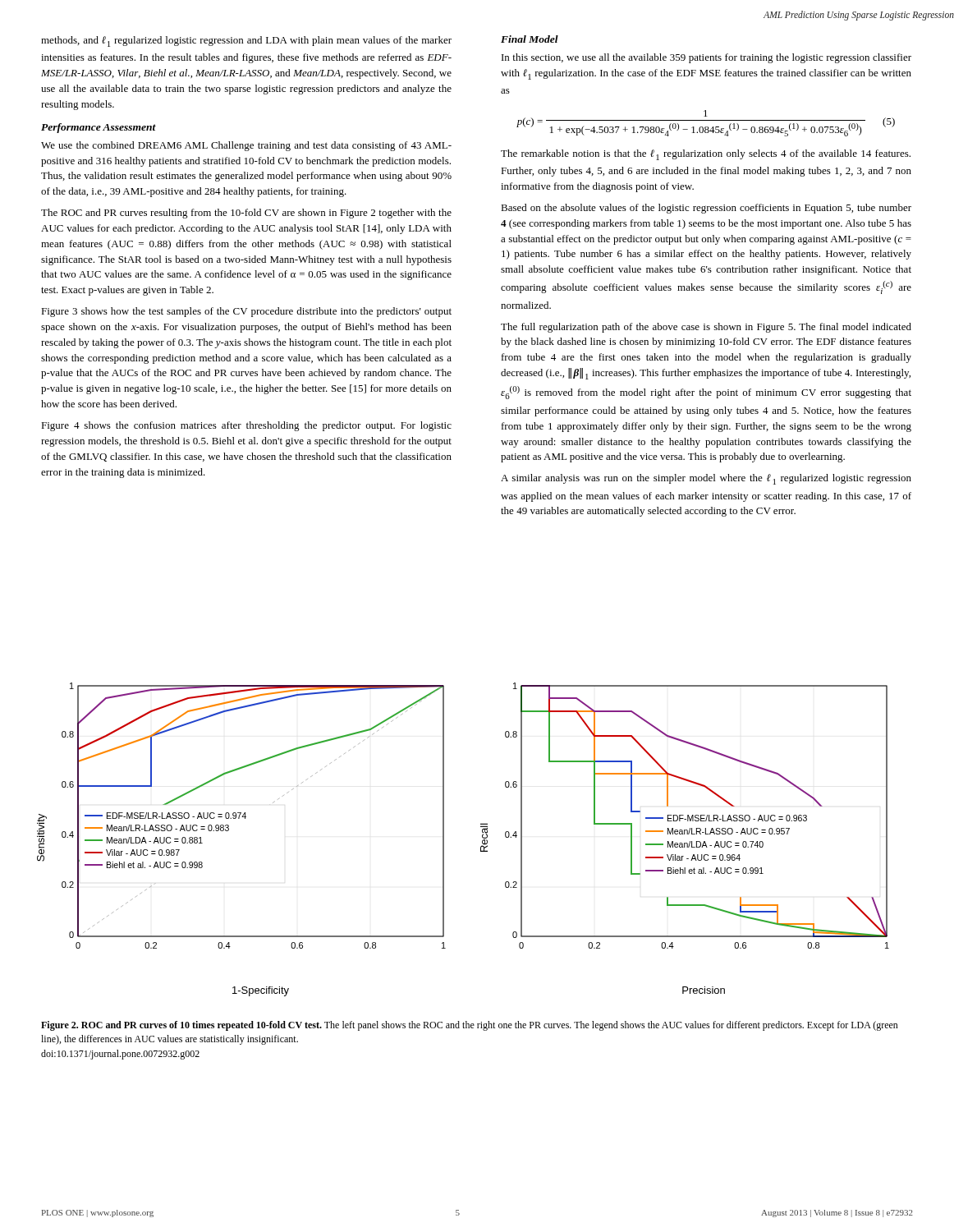
Task: Where is the passage that starts "We use the combined DREAM6 AML Challenge"?
Action: point(246,168)
